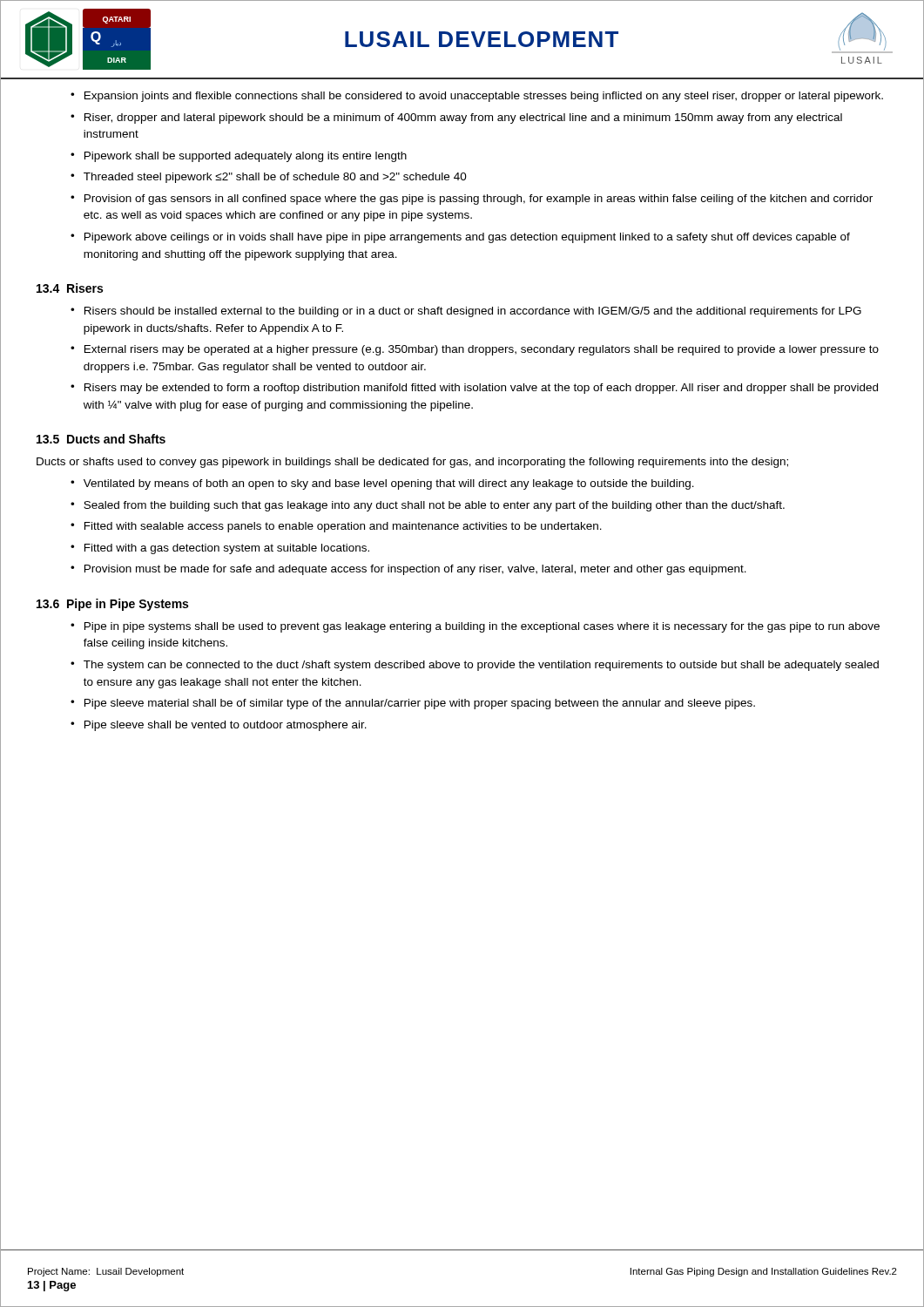Click on the text block starting "• Expansion joints and flexible"
This screenshot has height=1307, width=924.
[479, 96]
